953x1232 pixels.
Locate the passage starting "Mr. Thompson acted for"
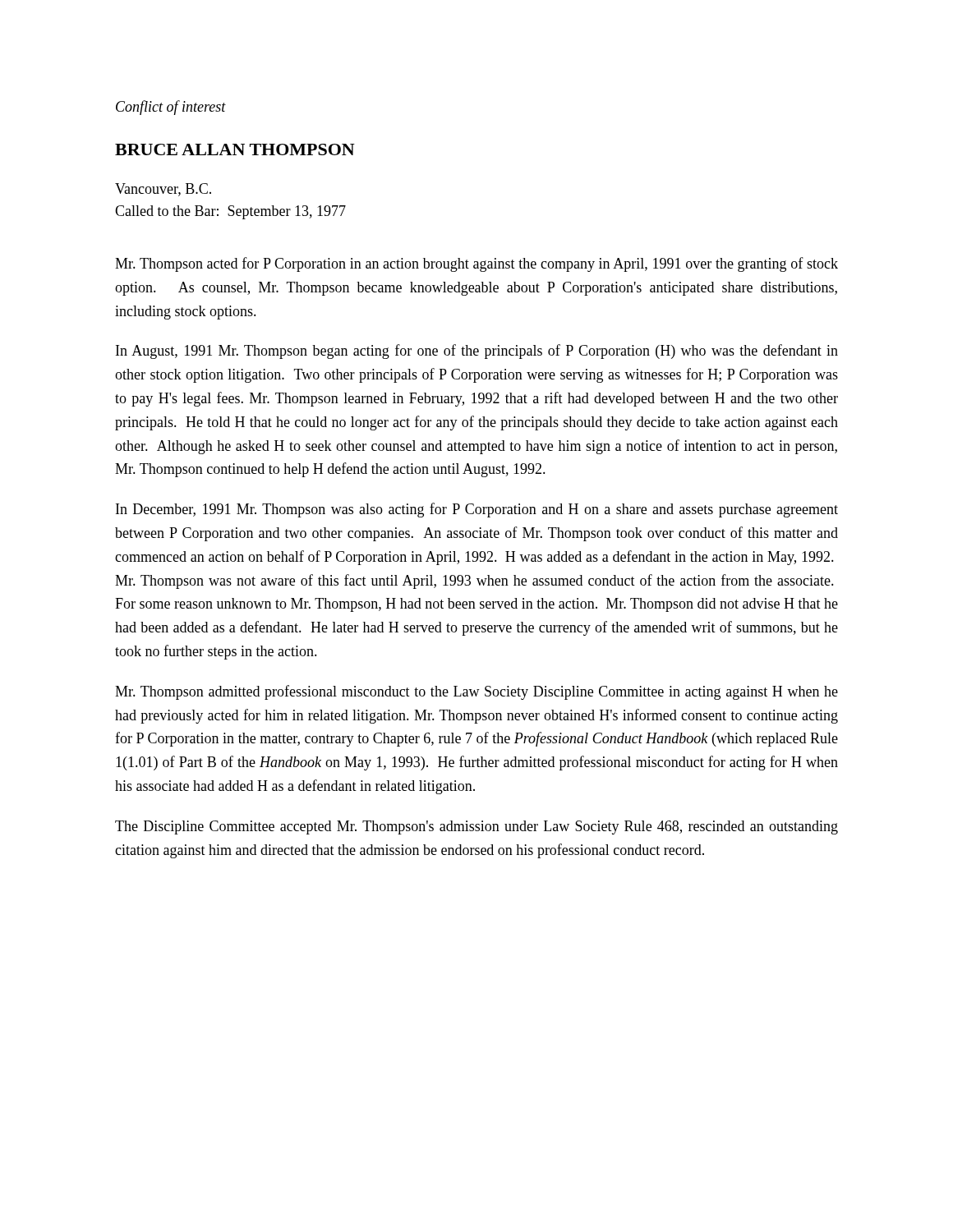tap(476, 287)
